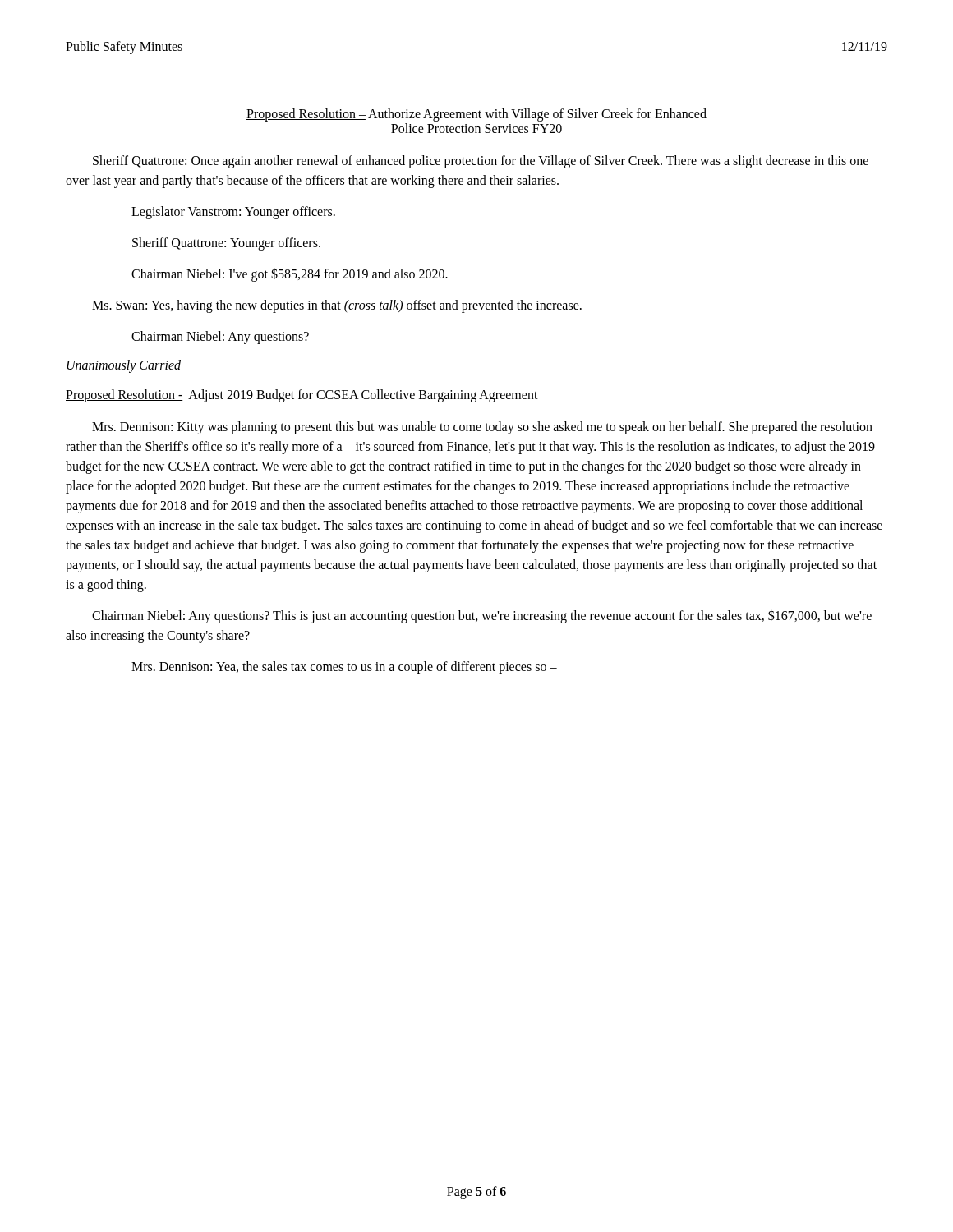Screen dimensions: 1232x953
Task: Find the text block starting "Mrs. Dennison: Kitty was planning"
Action: [x=474, y=506]
